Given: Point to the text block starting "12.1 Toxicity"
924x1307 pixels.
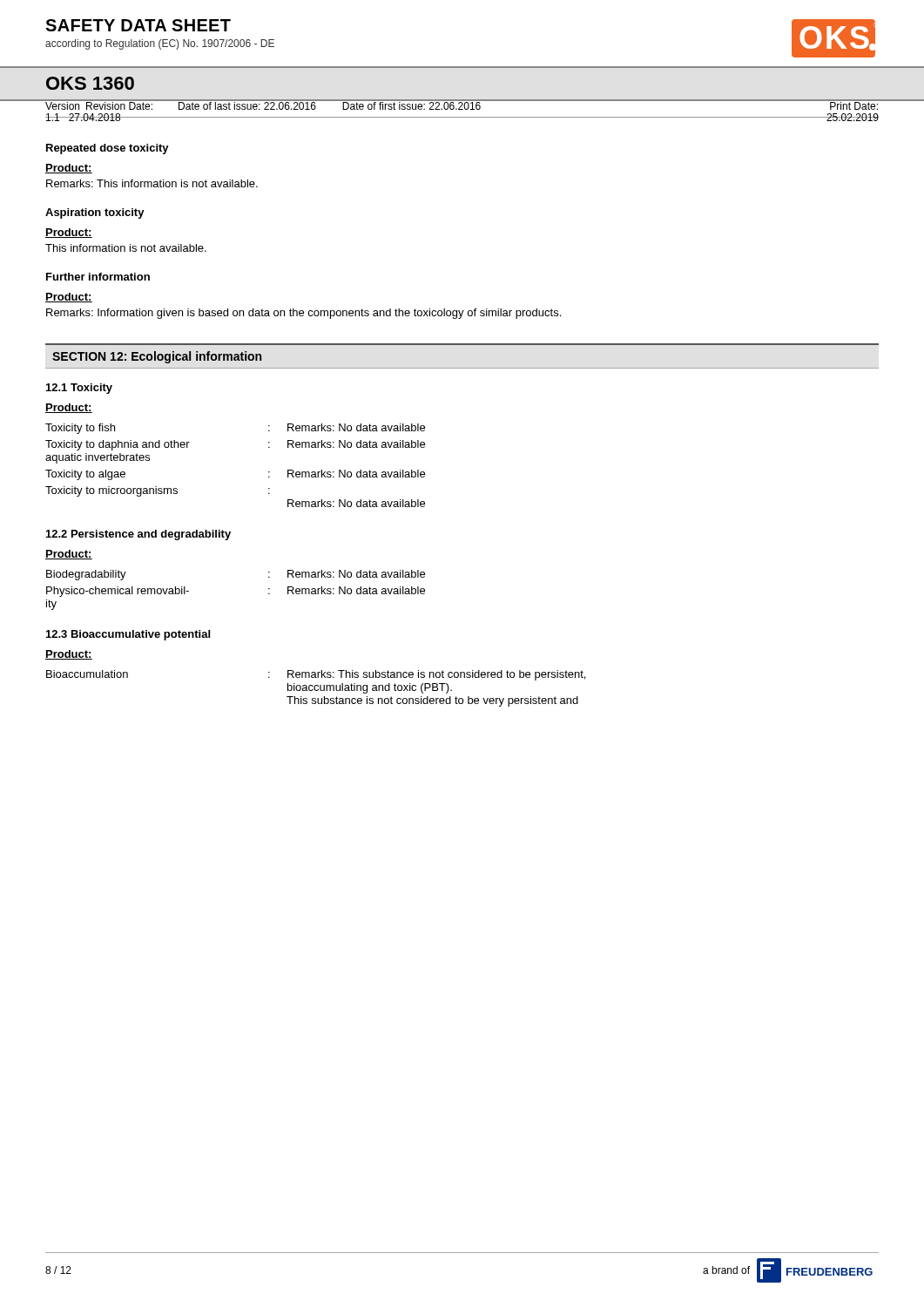Looking at the screenshot, I should (79, 387).
